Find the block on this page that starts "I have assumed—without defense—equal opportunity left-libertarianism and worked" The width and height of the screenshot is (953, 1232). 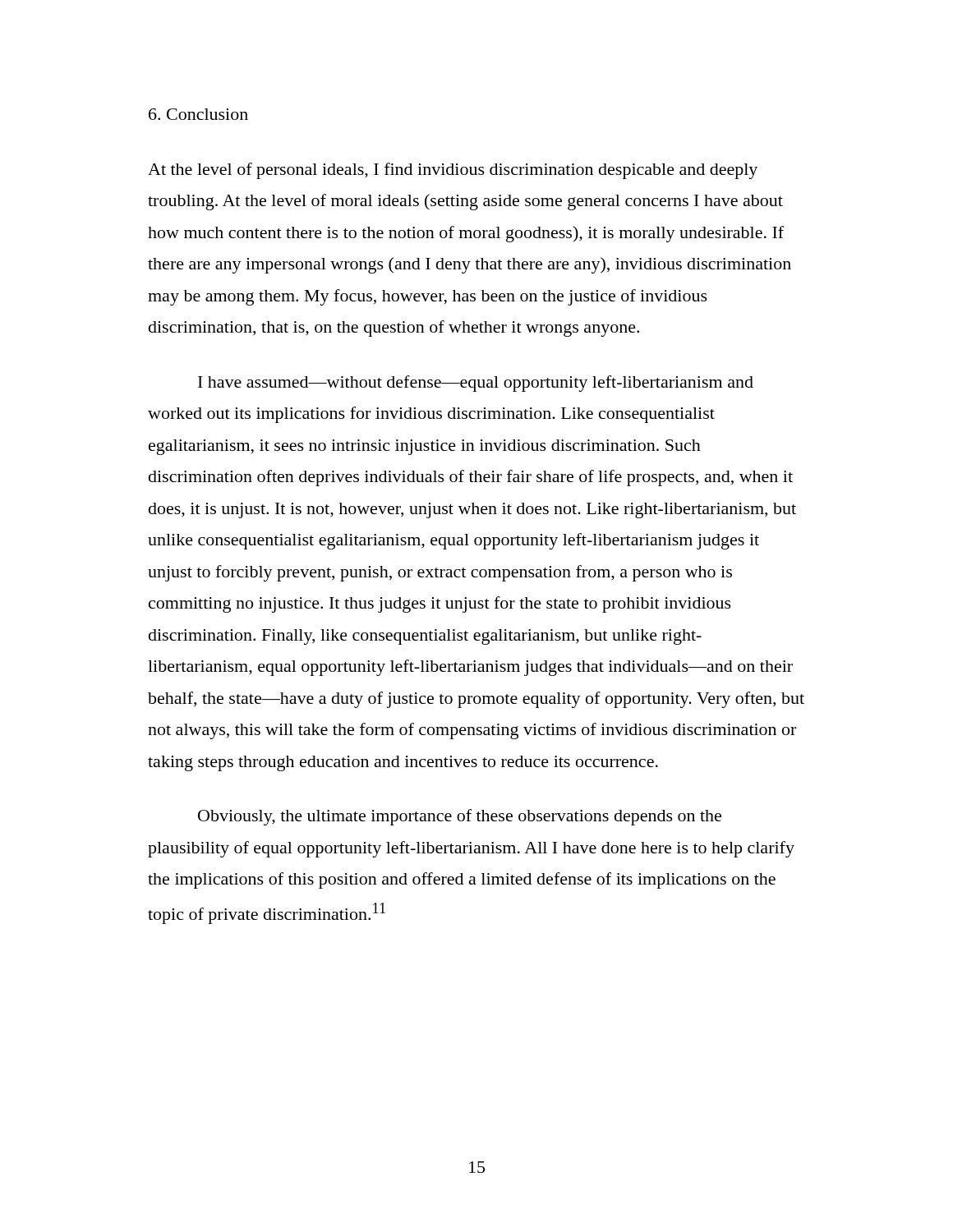(x=476, y=571)
